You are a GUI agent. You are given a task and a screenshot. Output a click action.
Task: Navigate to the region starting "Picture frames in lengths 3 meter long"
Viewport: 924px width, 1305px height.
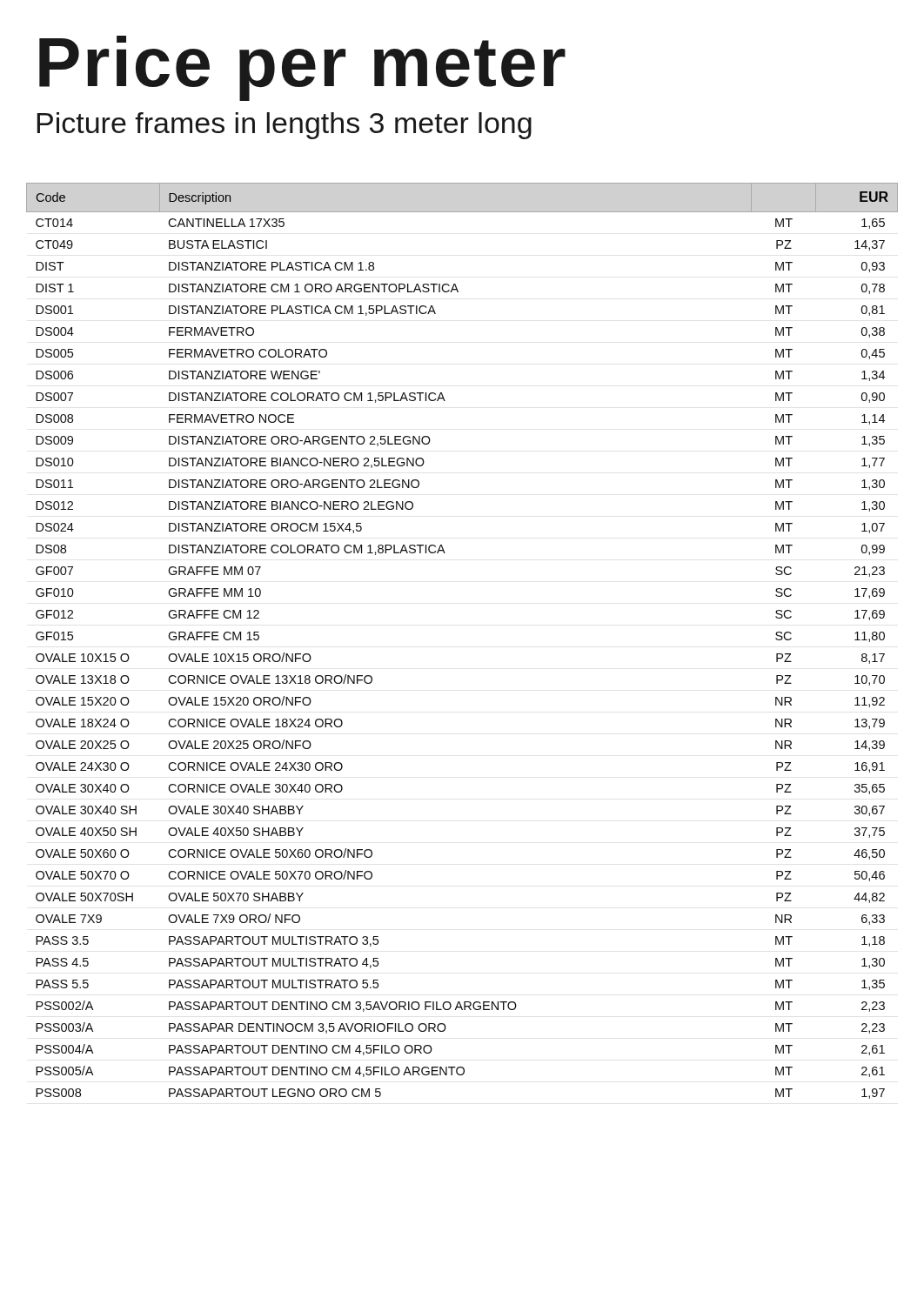pos(284,123)
